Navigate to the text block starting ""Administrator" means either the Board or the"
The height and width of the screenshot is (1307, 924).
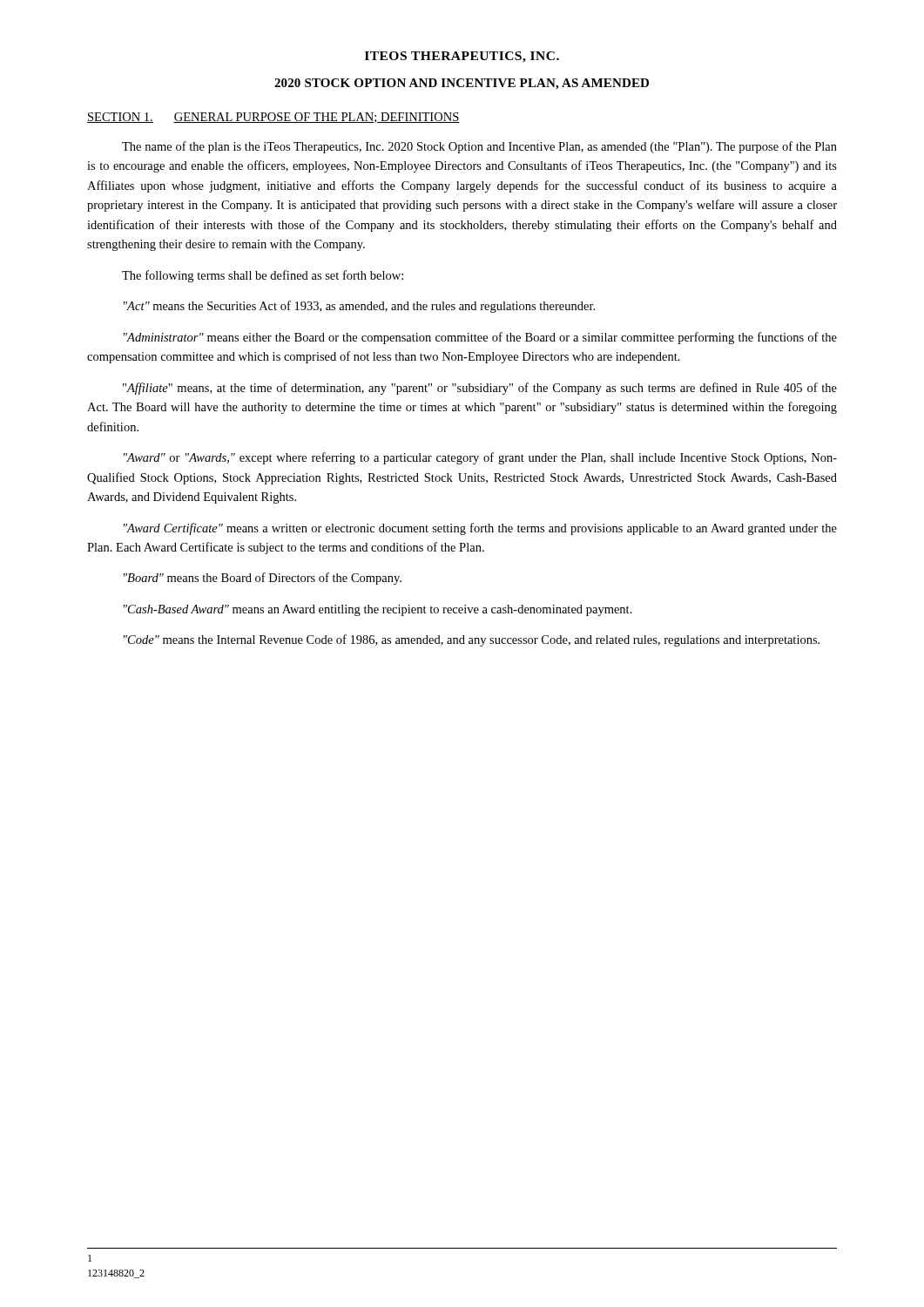pos(462,347)
